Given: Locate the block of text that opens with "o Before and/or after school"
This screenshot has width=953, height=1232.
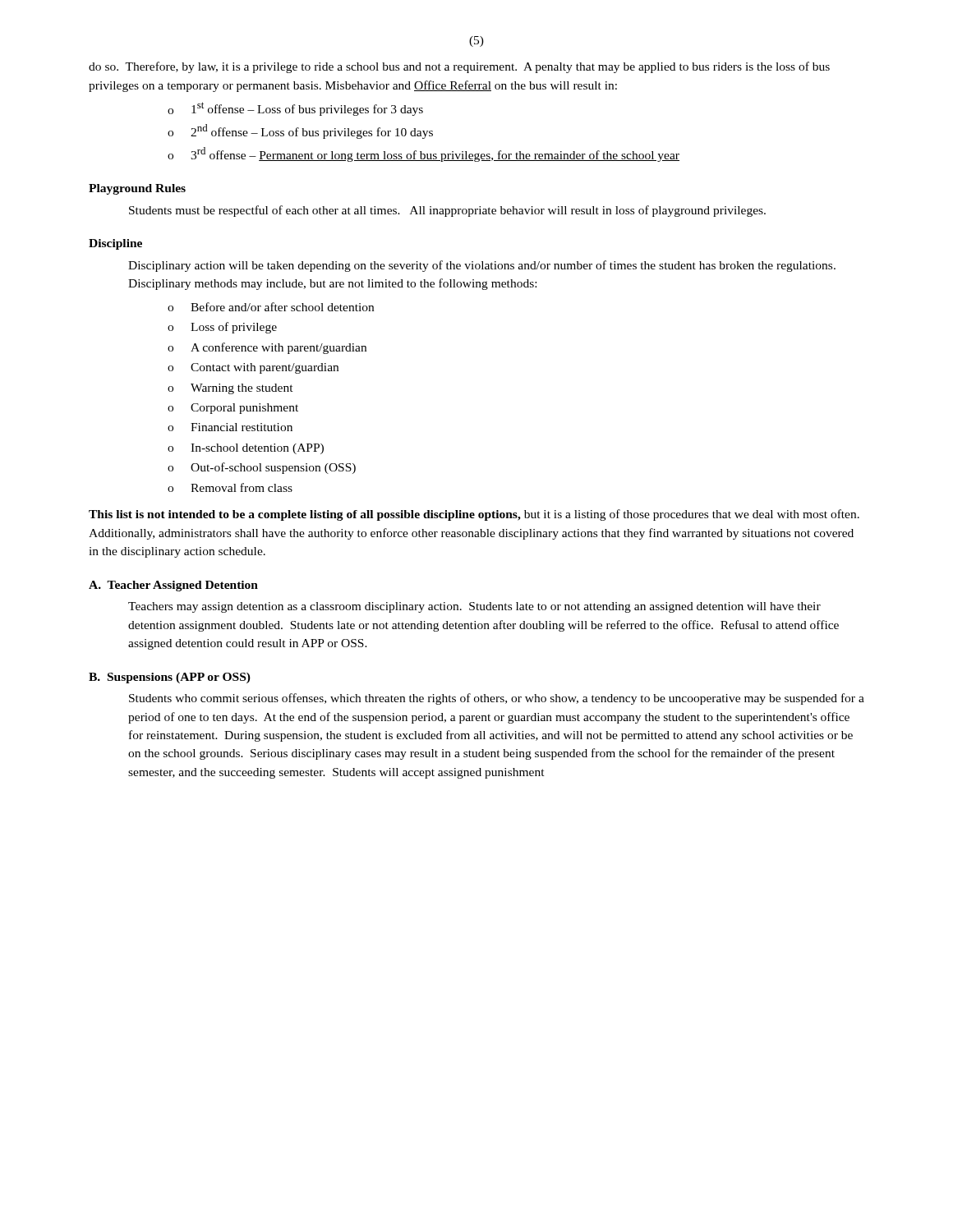Looking at the screenshot, I should [271, 307].
